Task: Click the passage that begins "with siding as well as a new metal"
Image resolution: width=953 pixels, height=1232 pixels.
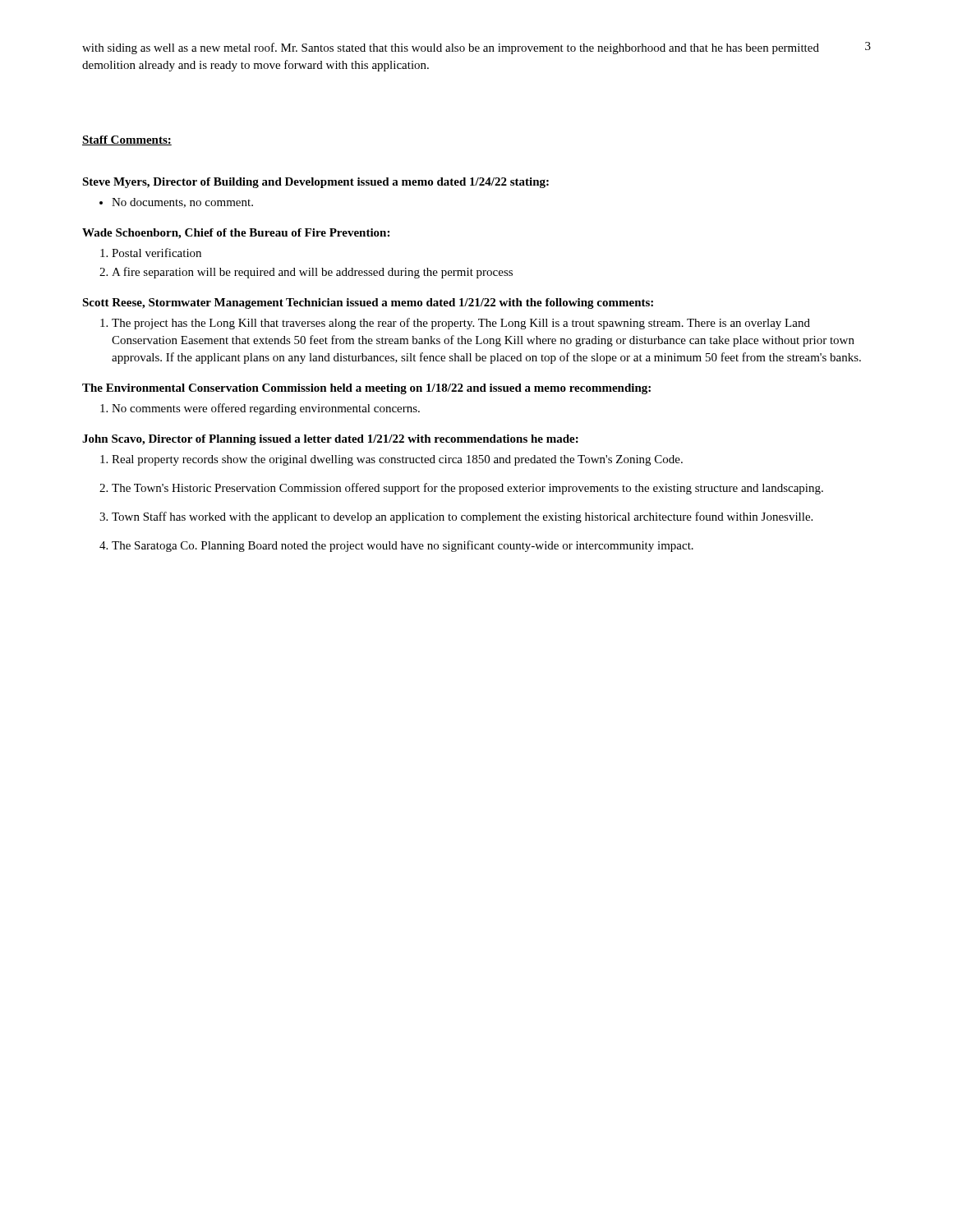Action: point(476,57)
